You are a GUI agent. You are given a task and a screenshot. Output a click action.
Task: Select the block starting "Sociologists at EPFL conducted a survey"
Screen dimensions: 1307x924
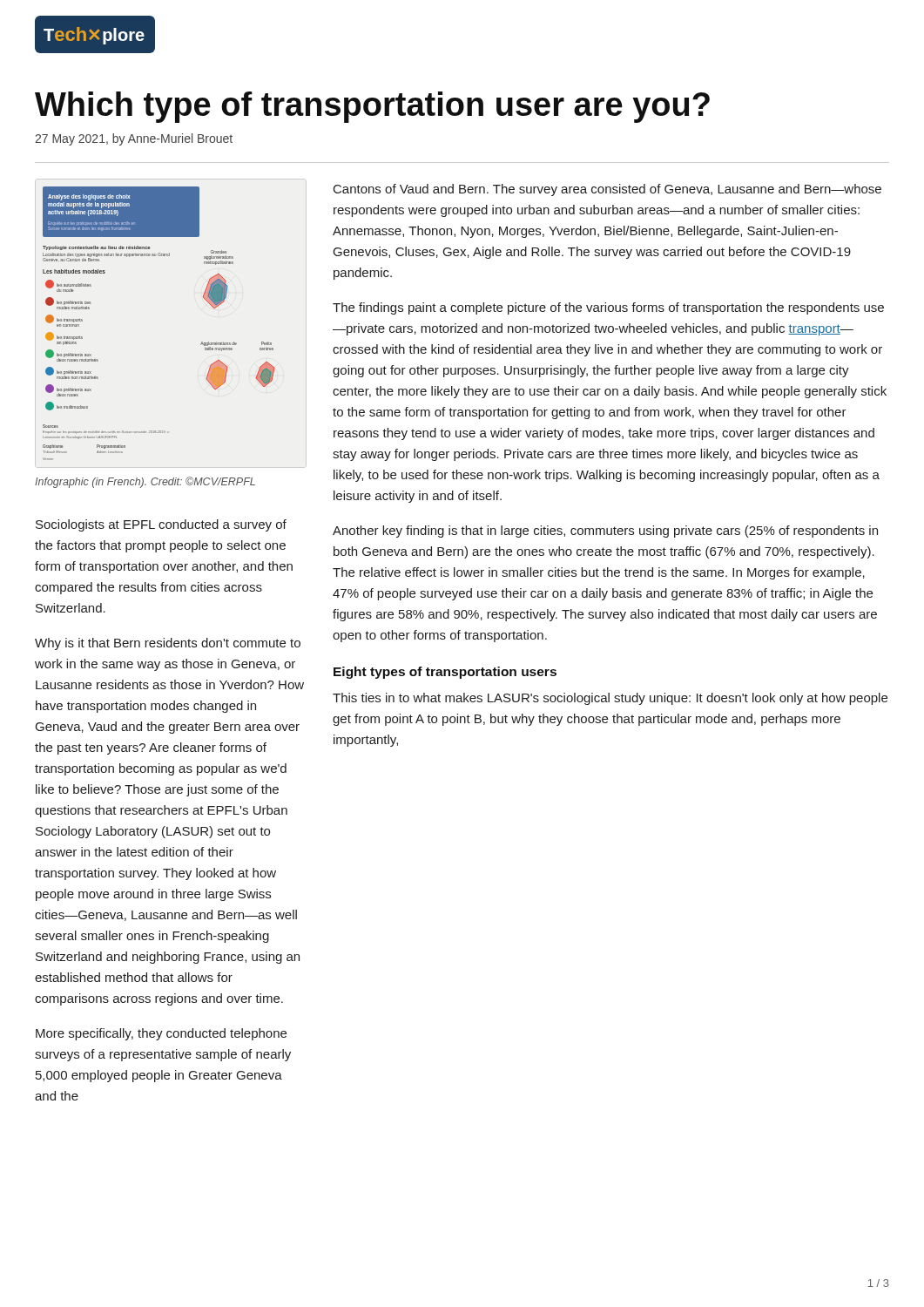tap(164, 566)
